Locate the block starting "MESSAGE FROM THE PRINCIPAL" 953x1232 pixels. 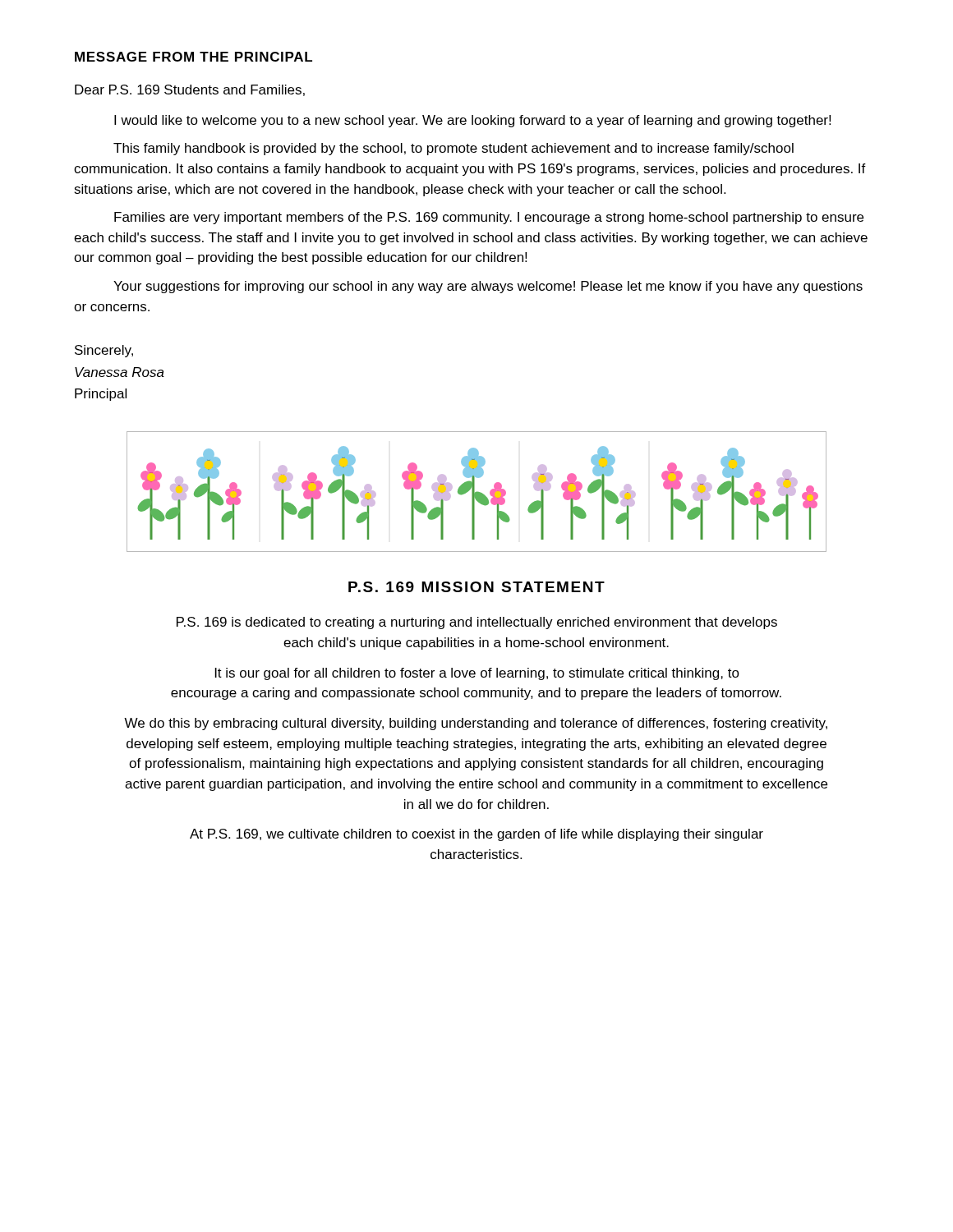pos(194,57)
